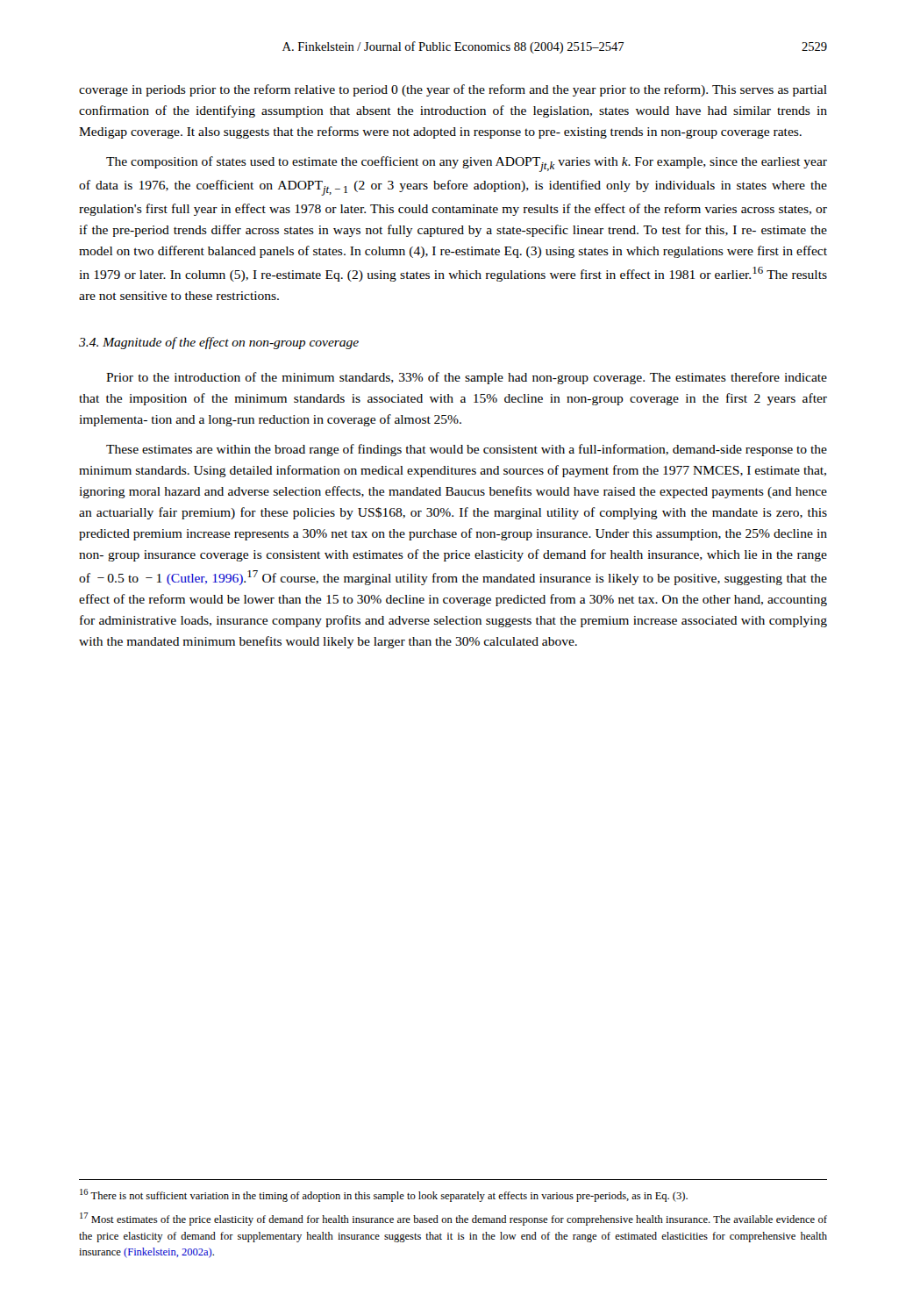The height and width of the screenshot is (1316, 906).
Task: Select the text block that reads "Prior to the introduction of the"
Action: [453, 398]
